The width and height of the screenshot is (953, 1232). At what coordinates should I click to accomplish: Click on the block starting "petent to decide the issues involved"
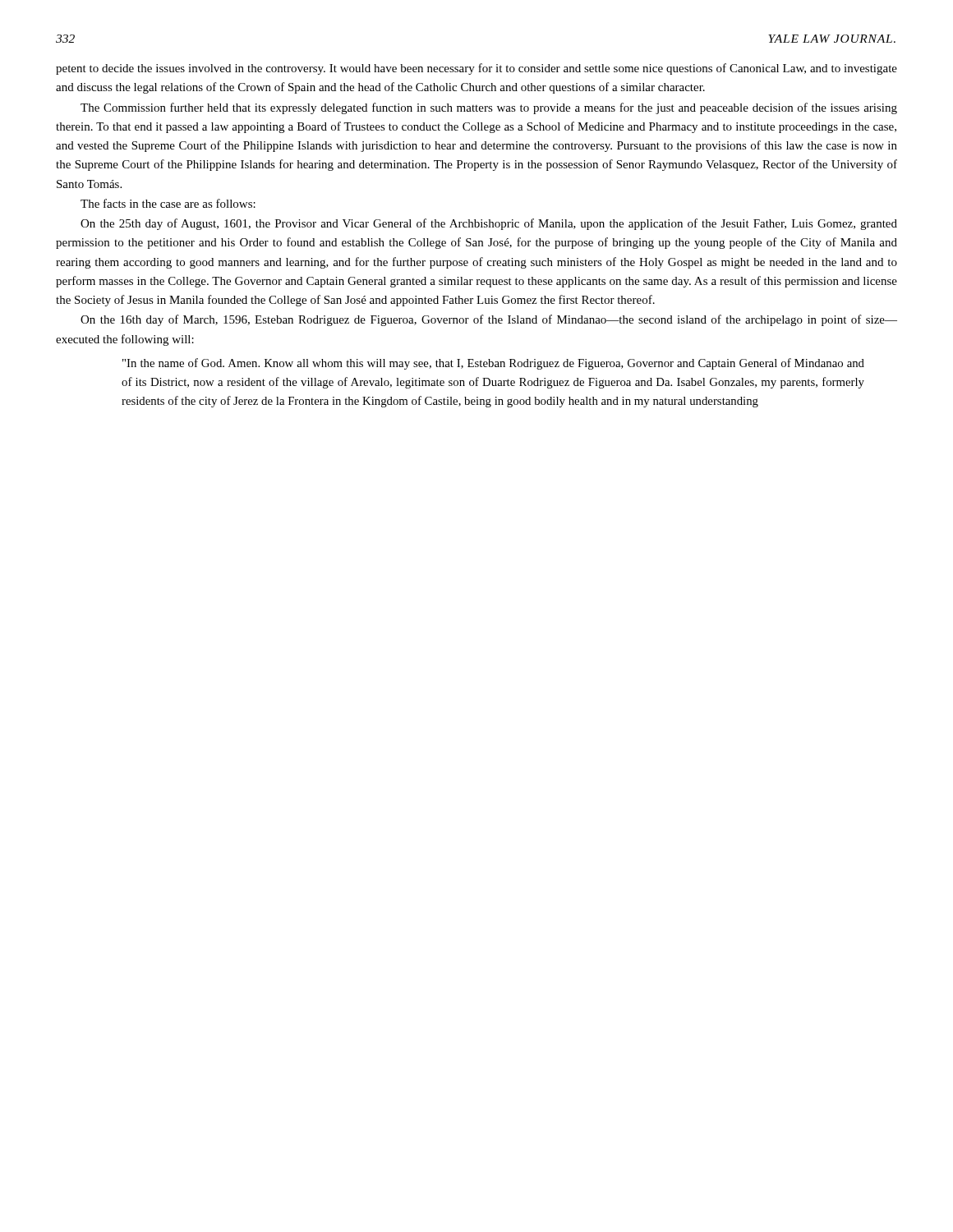[x=476, y=78]
